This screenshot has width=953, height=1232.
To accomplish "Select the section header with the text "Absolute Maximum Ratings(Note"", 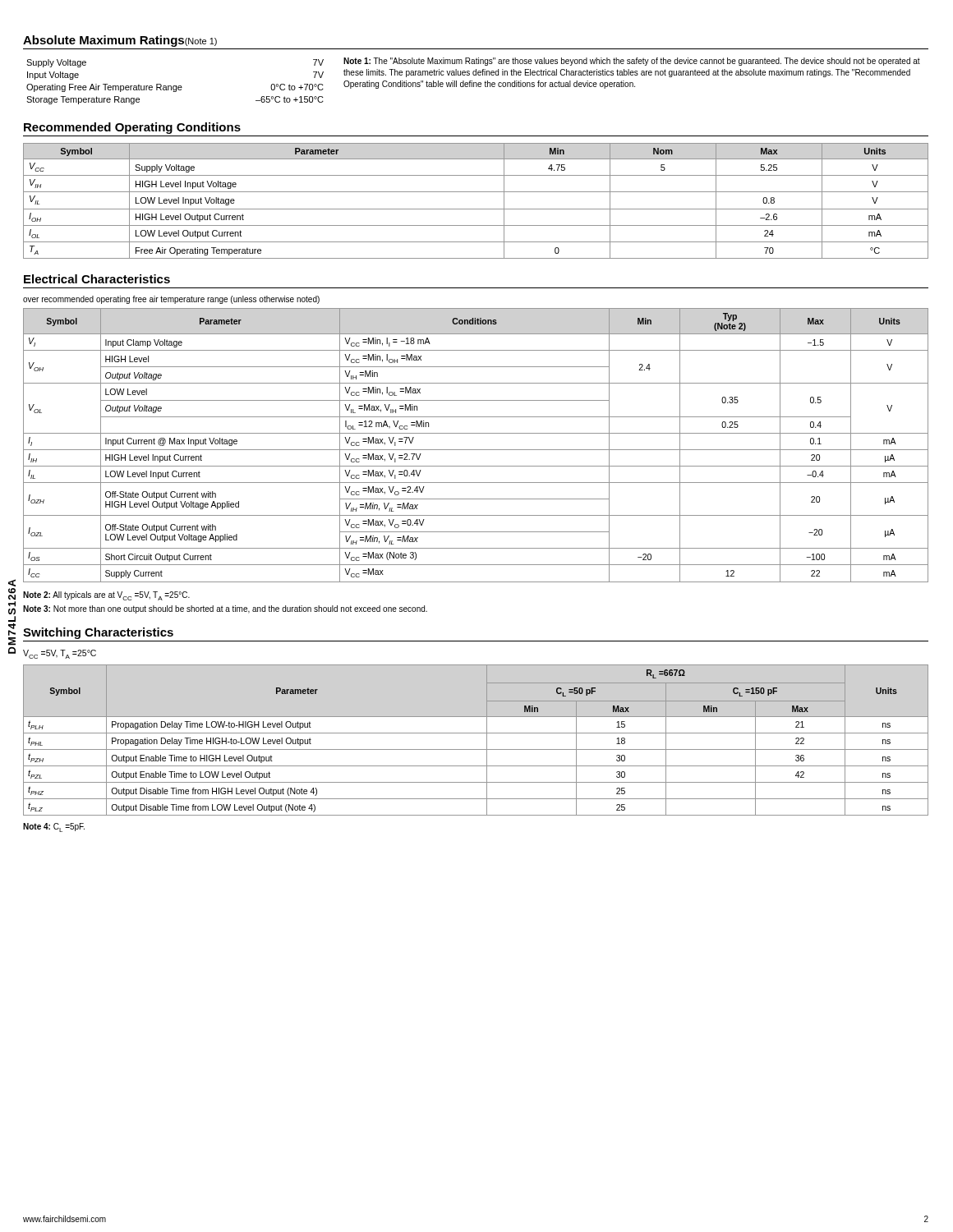I will point(120,40).
